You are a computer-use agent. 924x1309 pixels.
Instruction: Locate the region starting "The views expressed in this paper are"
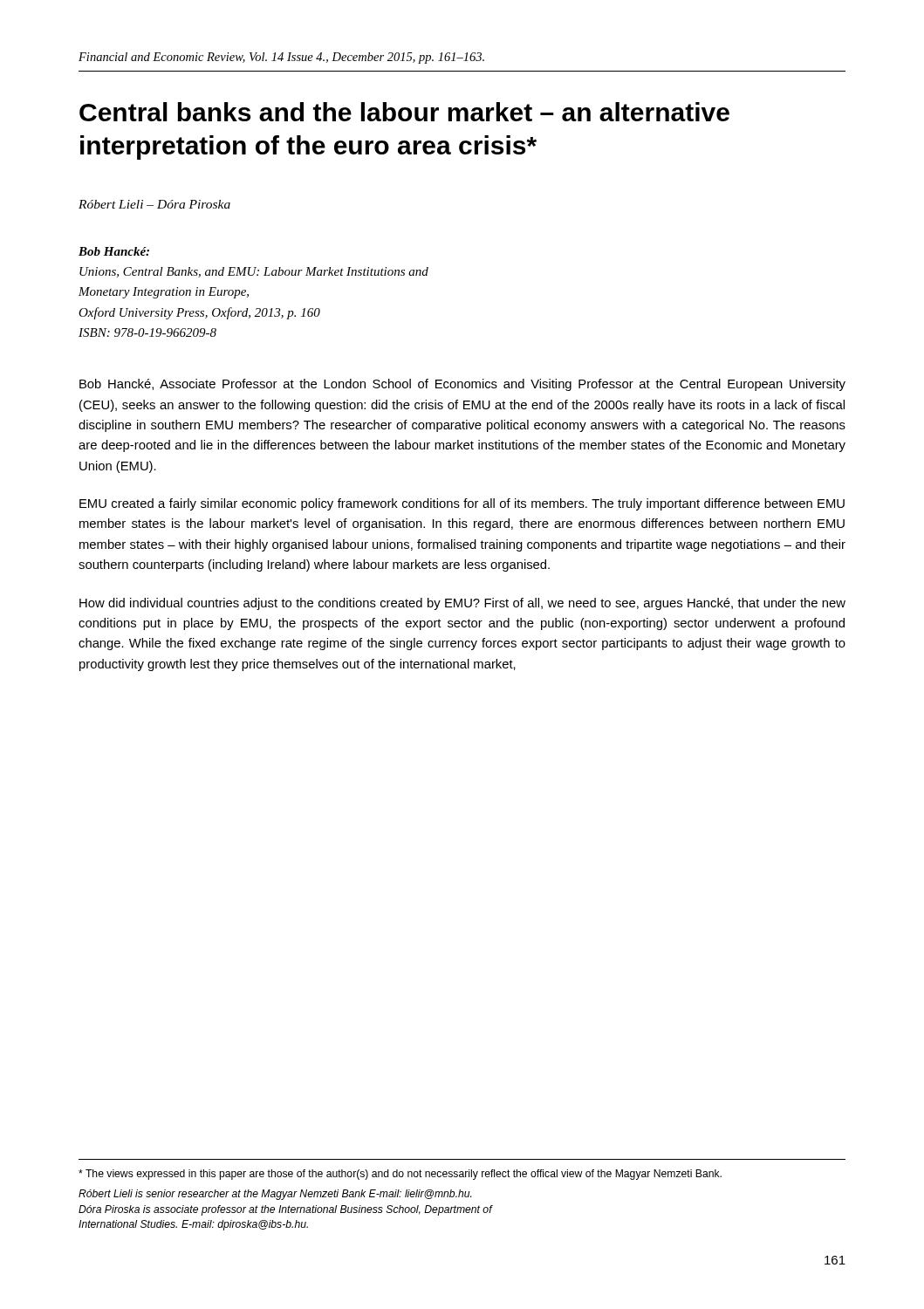click(400, 1174)
